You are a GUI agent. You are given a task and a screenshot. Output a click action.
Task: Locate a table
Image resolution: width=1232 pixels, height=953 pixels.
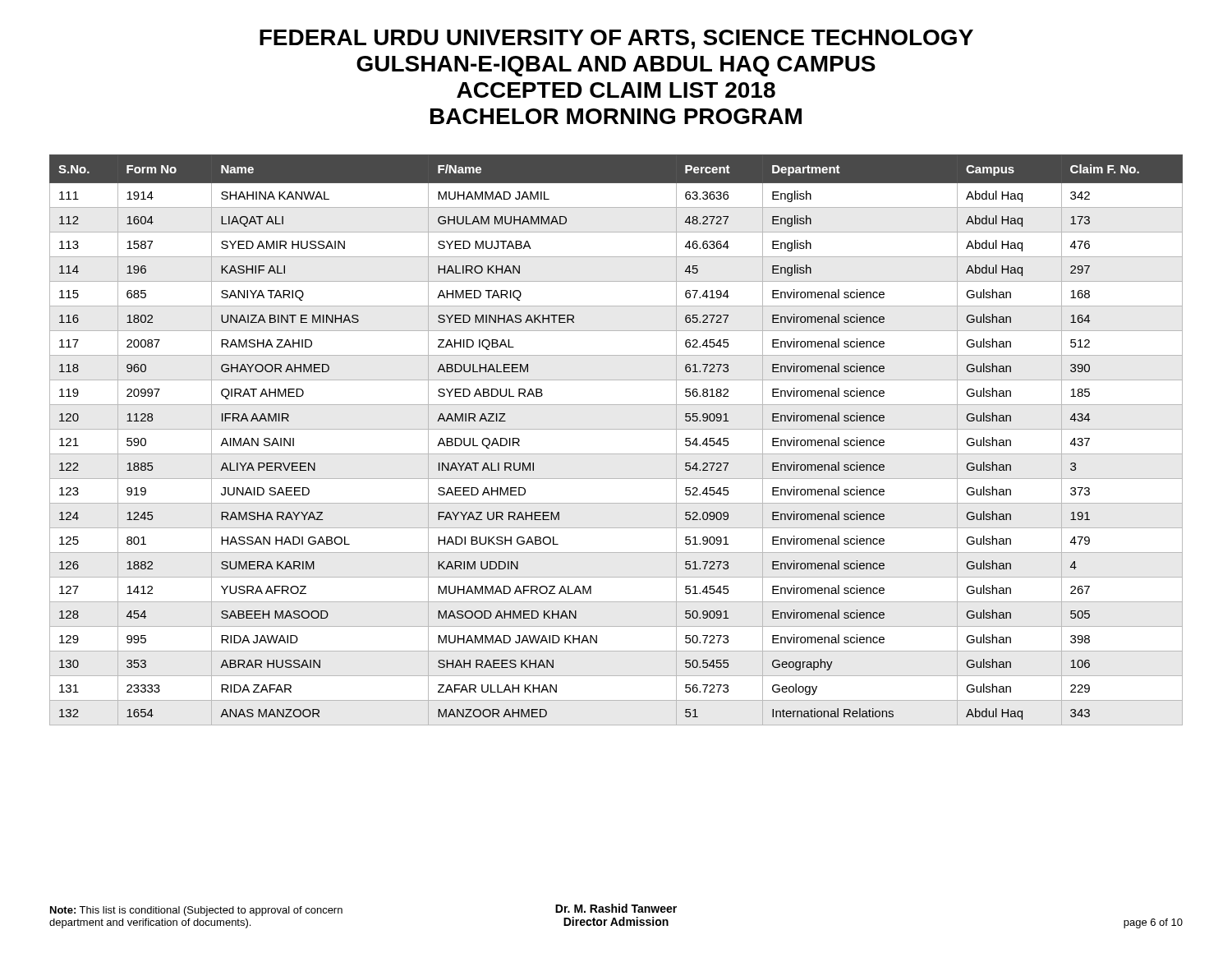(616, 440)
